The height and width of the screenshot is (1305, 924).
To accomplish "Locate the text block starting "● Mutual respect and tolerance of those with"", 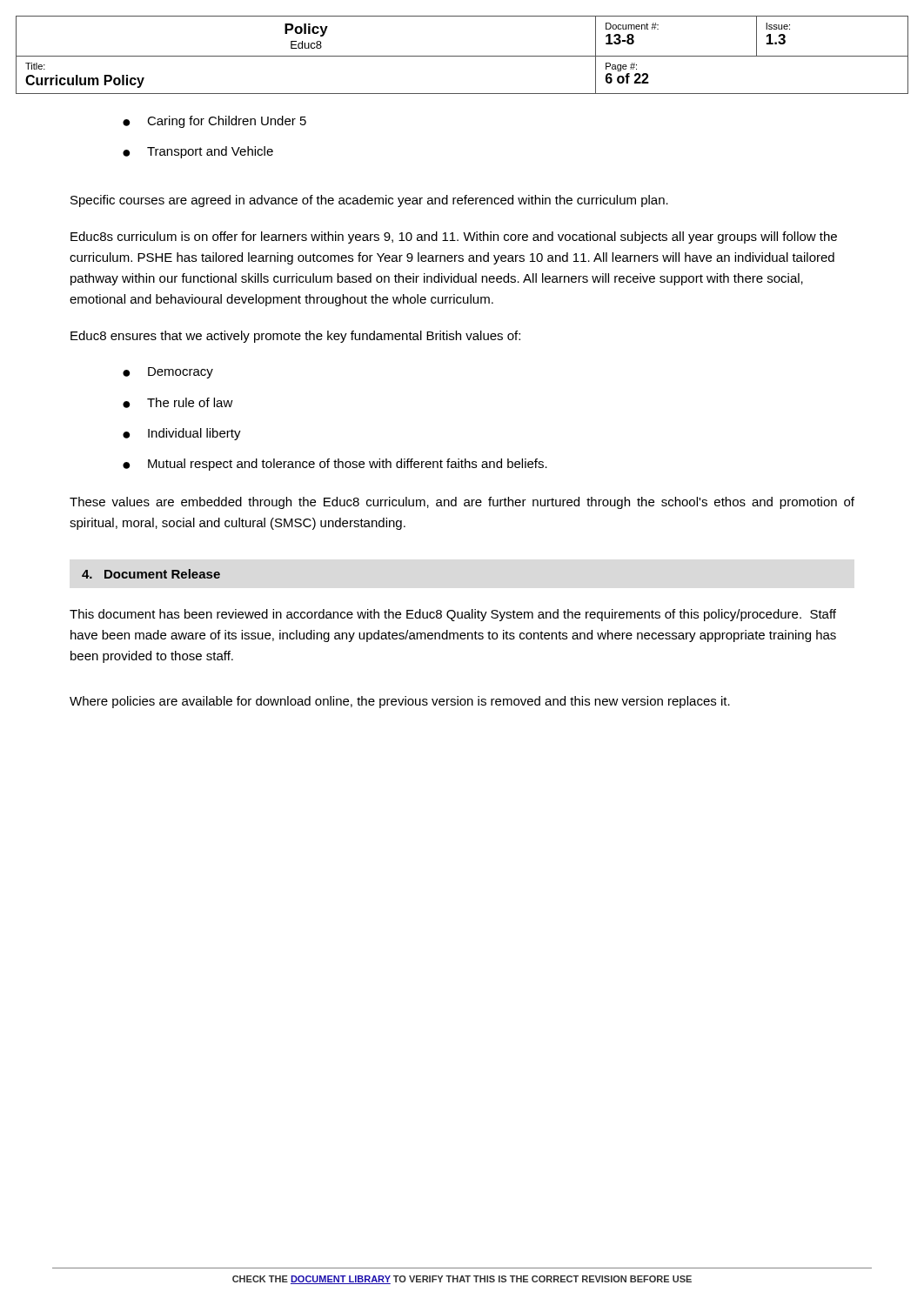I will (x=335, y=465).
